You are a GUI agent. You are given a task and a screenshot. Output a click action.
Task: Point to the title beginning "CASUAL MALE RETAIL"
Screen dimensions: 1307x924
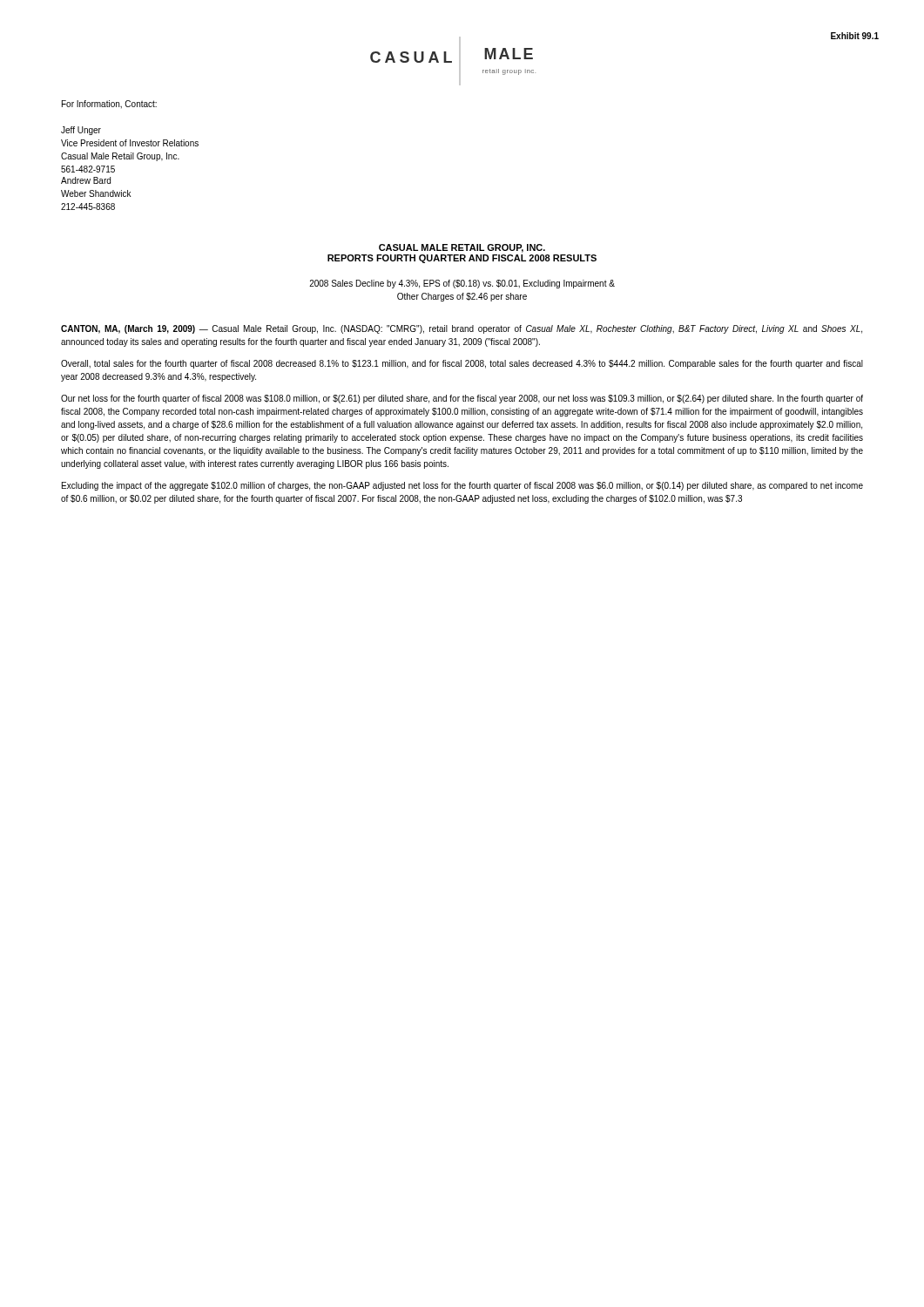pos(462,253)
